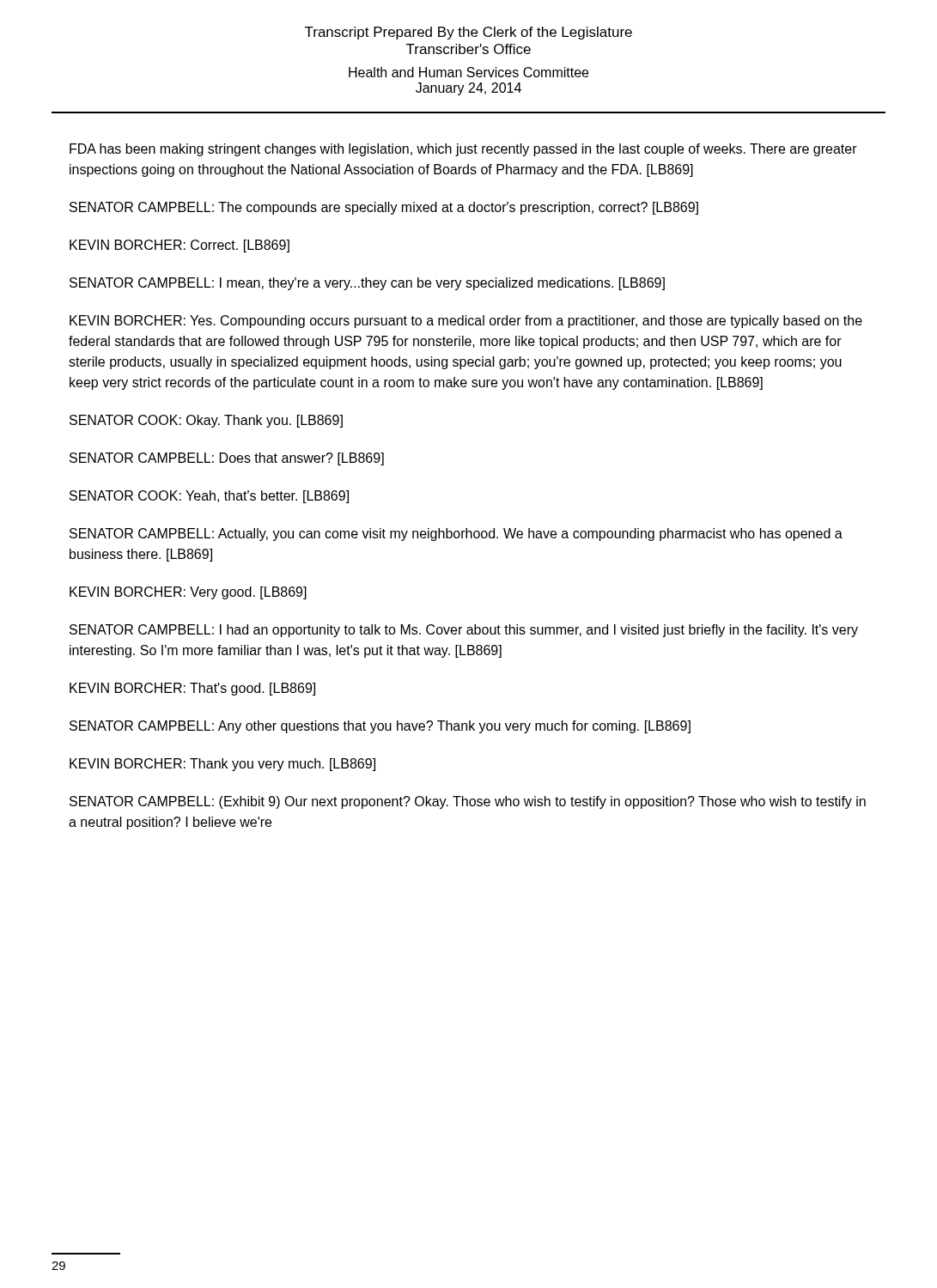The width and height of the screenshot is (937, 1288).
Task: Where is the passage that starts "SENATOR CAMPBELL: I had an"?
Action: pos(463,640)
